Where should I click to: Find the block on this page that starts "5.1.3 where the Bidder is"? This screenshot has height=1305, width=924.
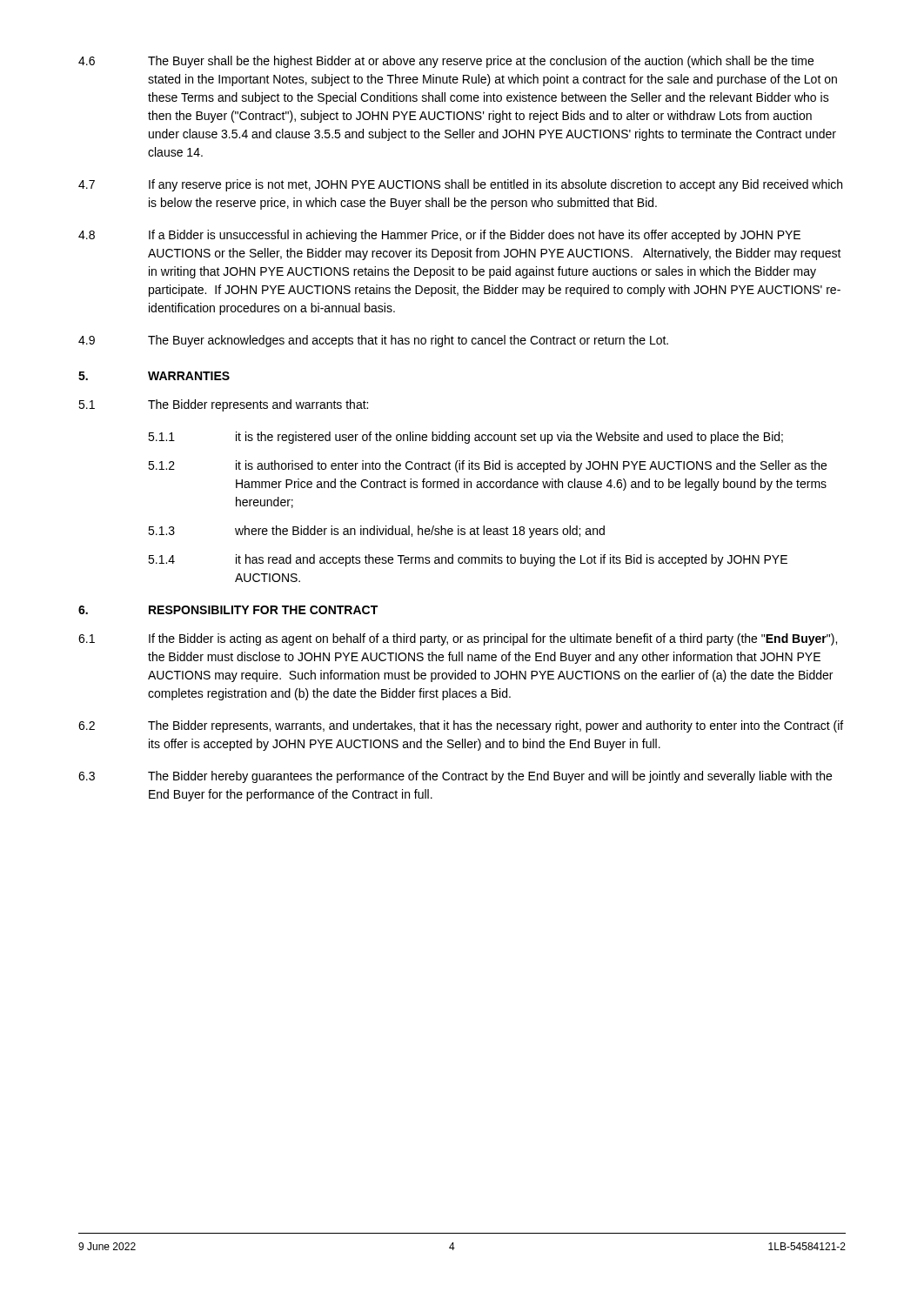(x=497, y=531)
